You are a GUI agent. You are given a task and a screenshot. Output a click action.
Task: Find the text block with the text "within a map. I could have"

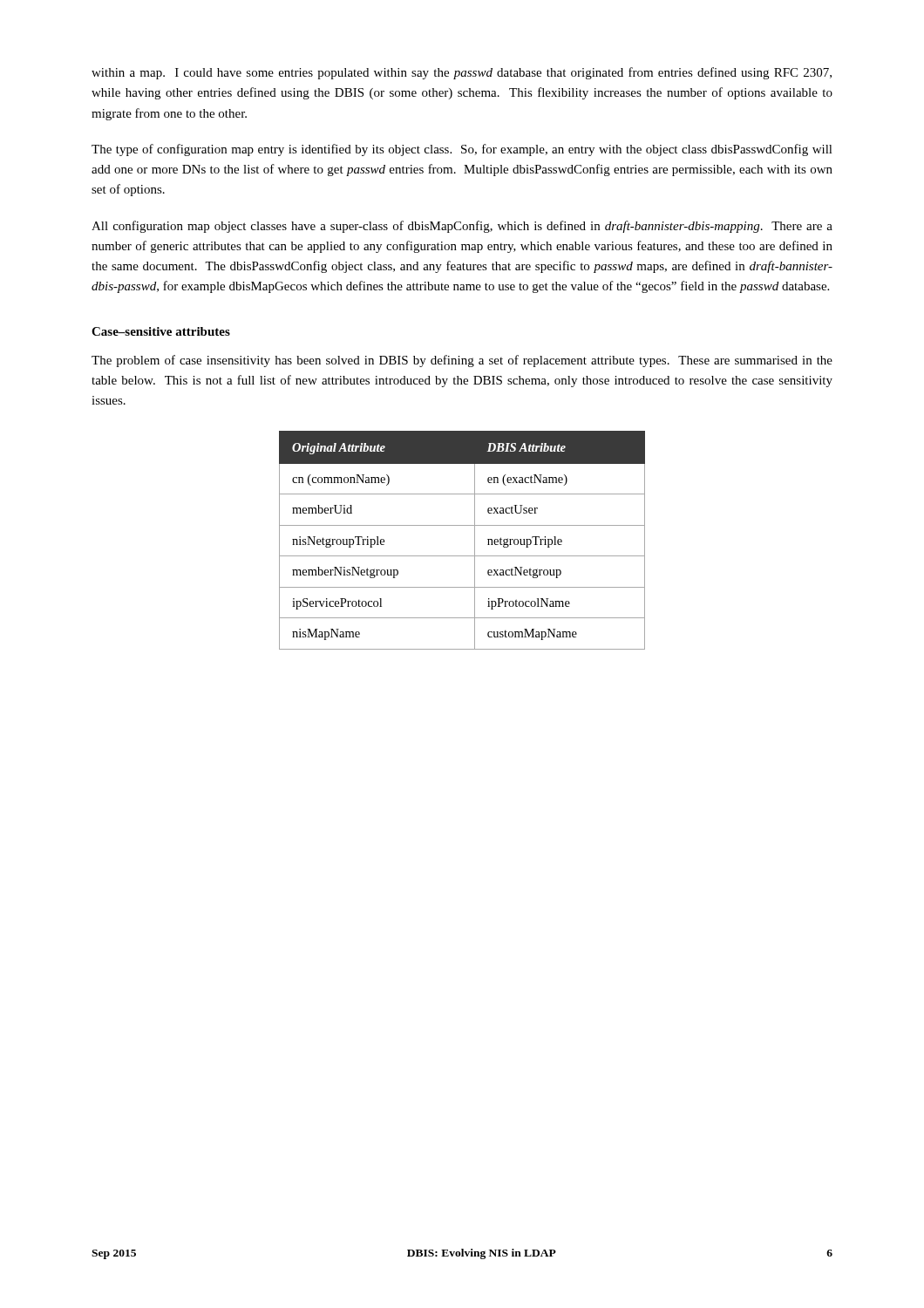pos(462,93)
